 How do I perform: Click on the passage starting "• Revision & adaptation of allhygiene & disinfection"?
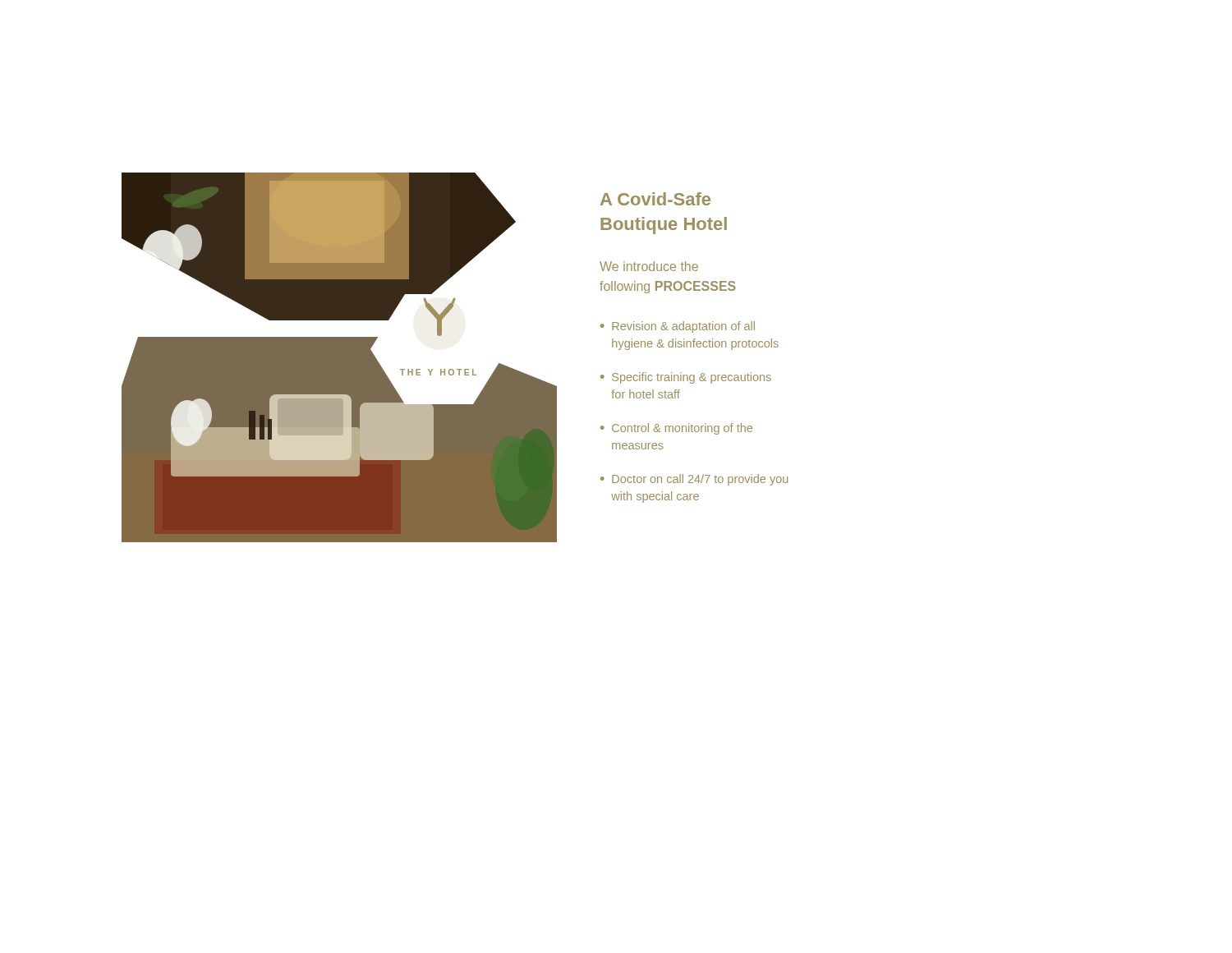tap(689, 336)
